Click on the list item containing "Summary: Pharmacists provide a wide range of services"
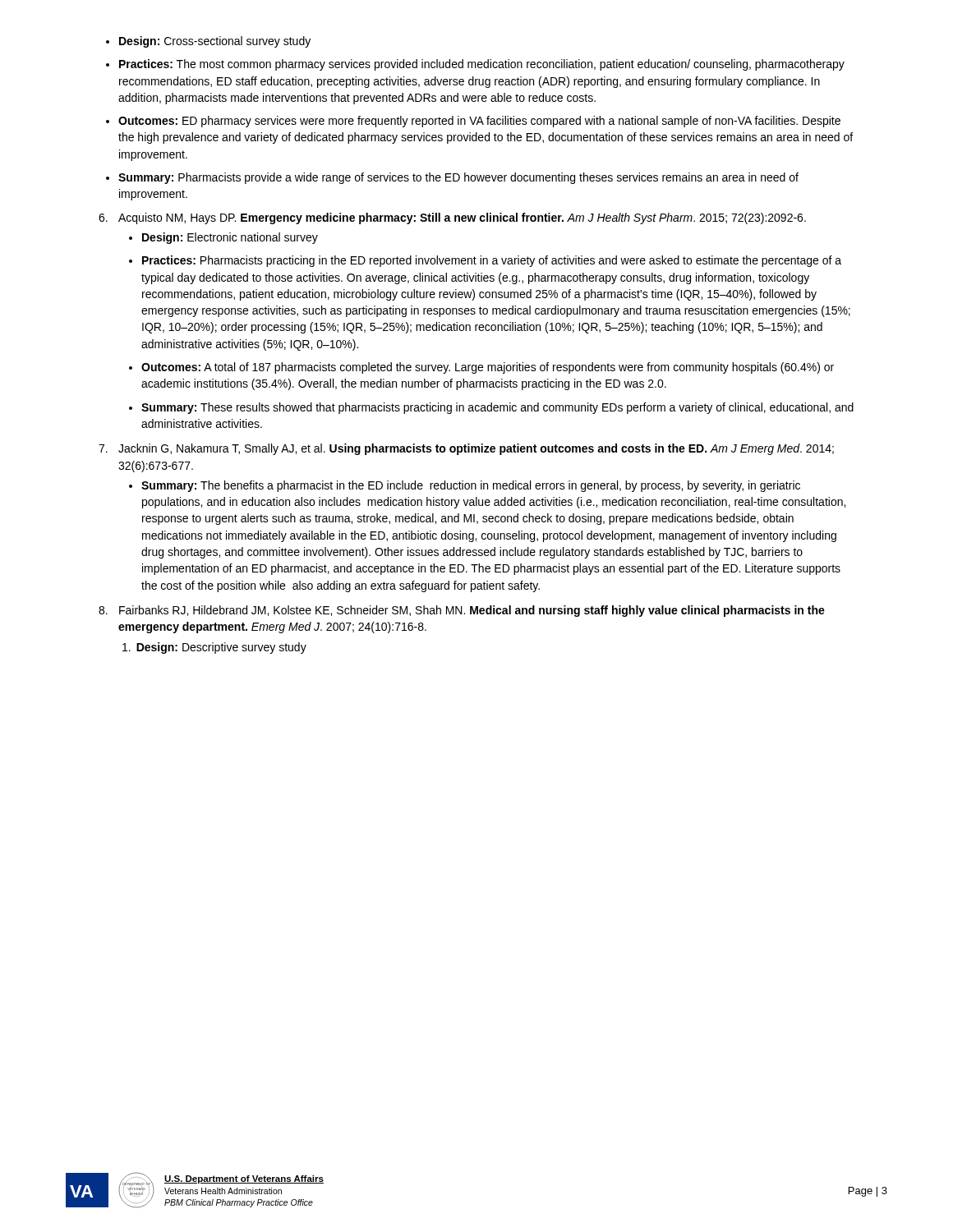 458,186
